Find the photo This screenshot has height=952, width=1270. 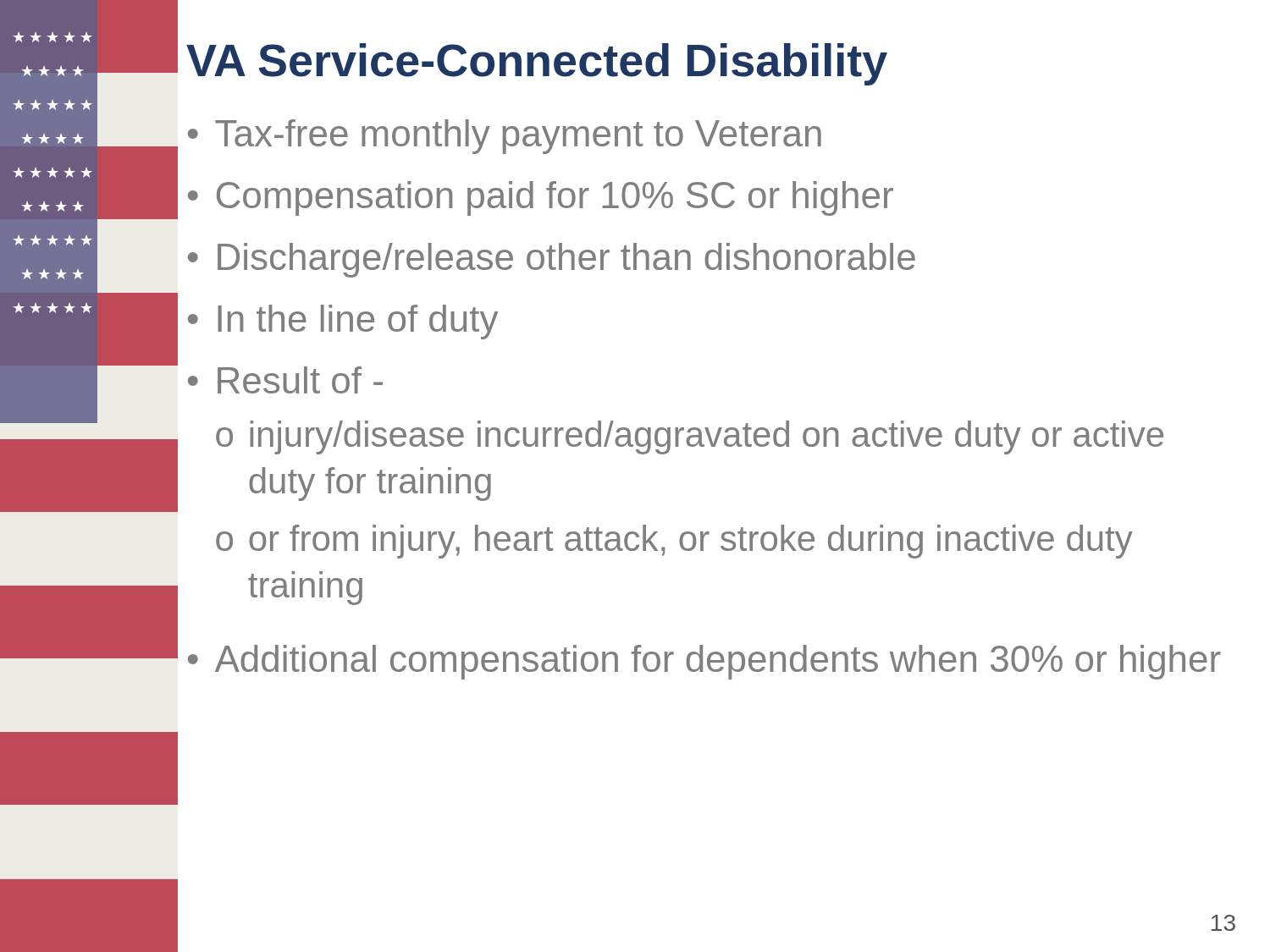[x=89, y=476]
